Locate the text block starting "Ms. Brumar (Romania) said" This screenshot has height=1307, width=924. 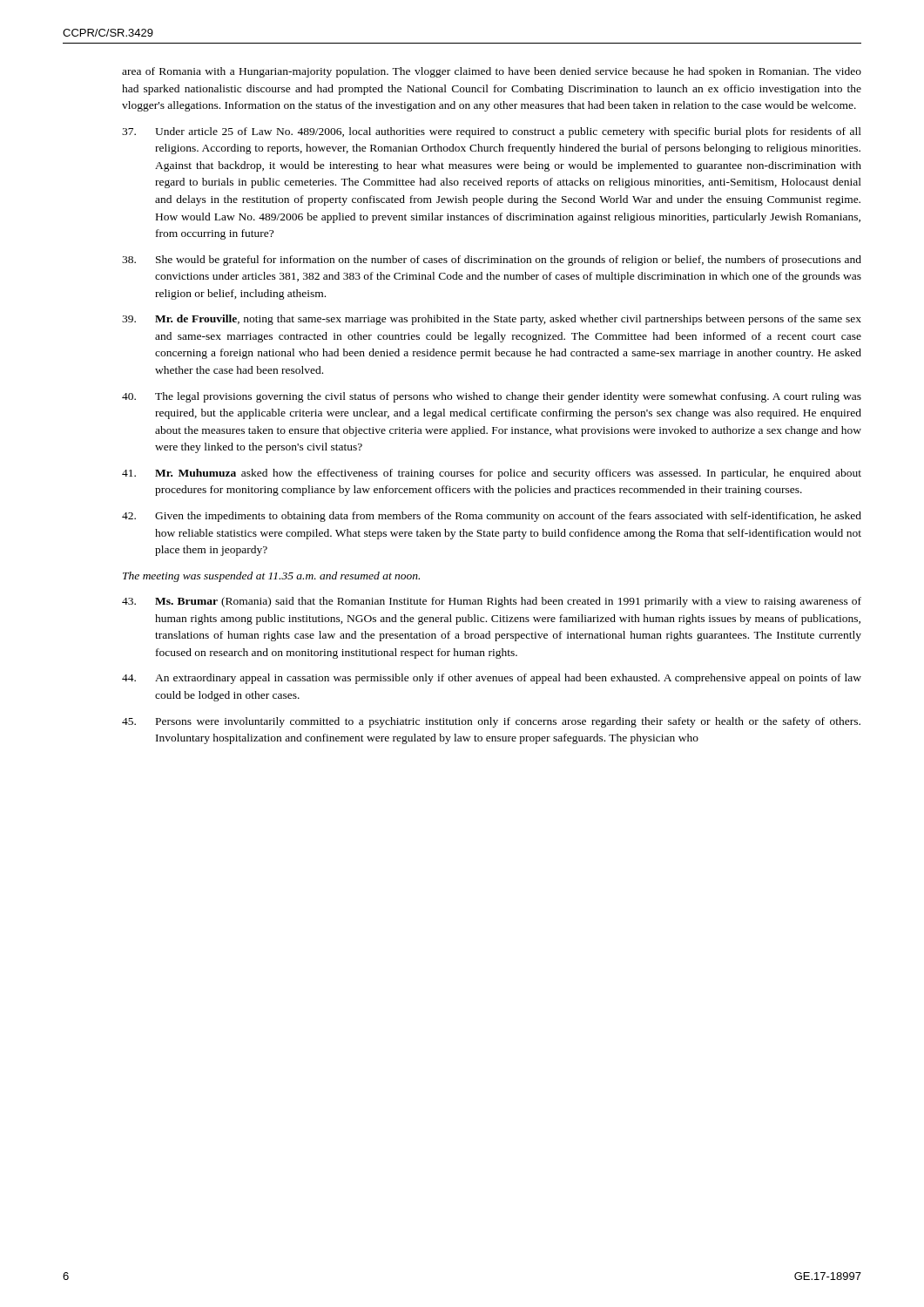(492, 627)
